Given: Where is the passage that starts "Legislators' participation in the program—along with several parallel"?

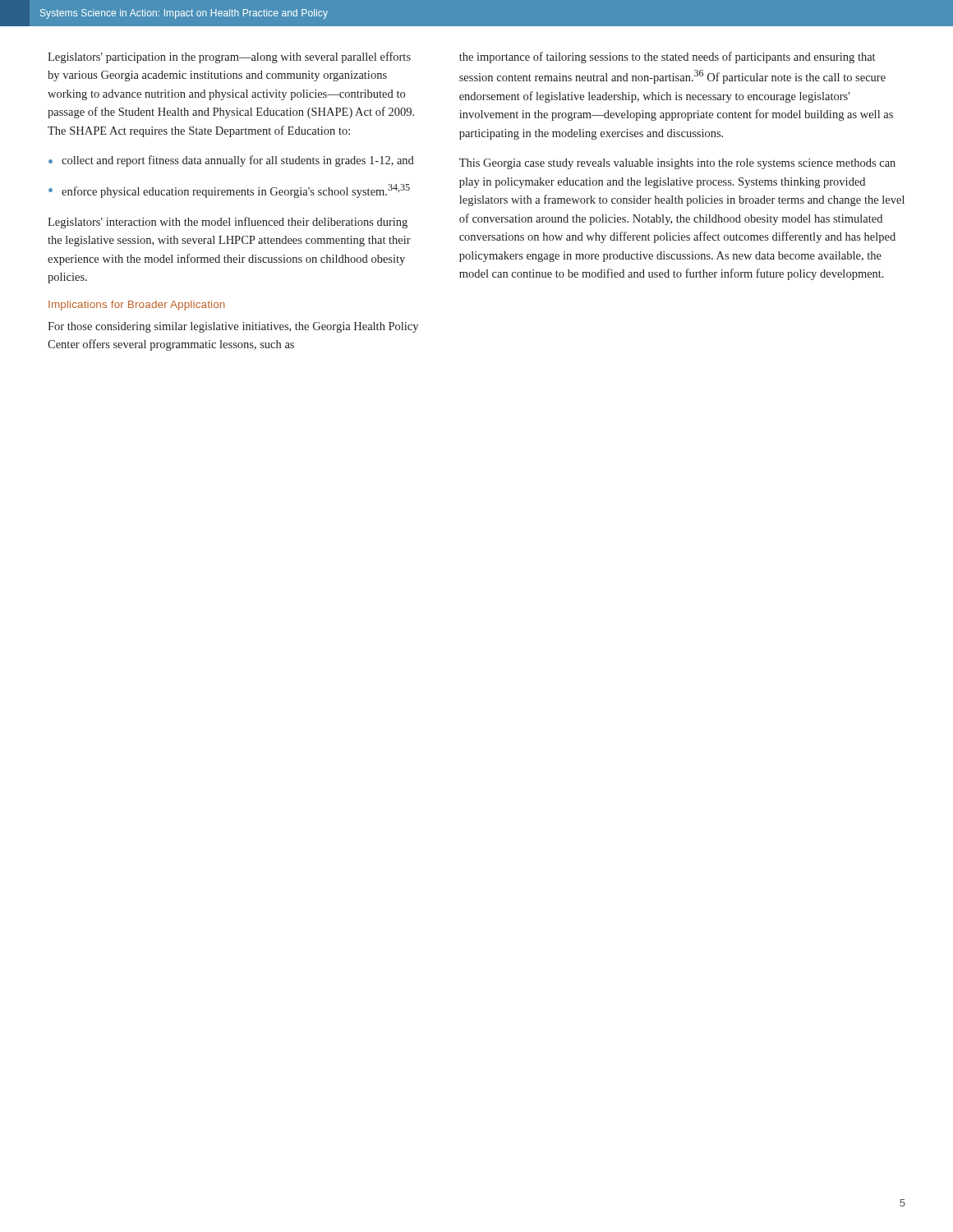Looking at the screenshot, I should pyautogui.click(x=235, y=94).
